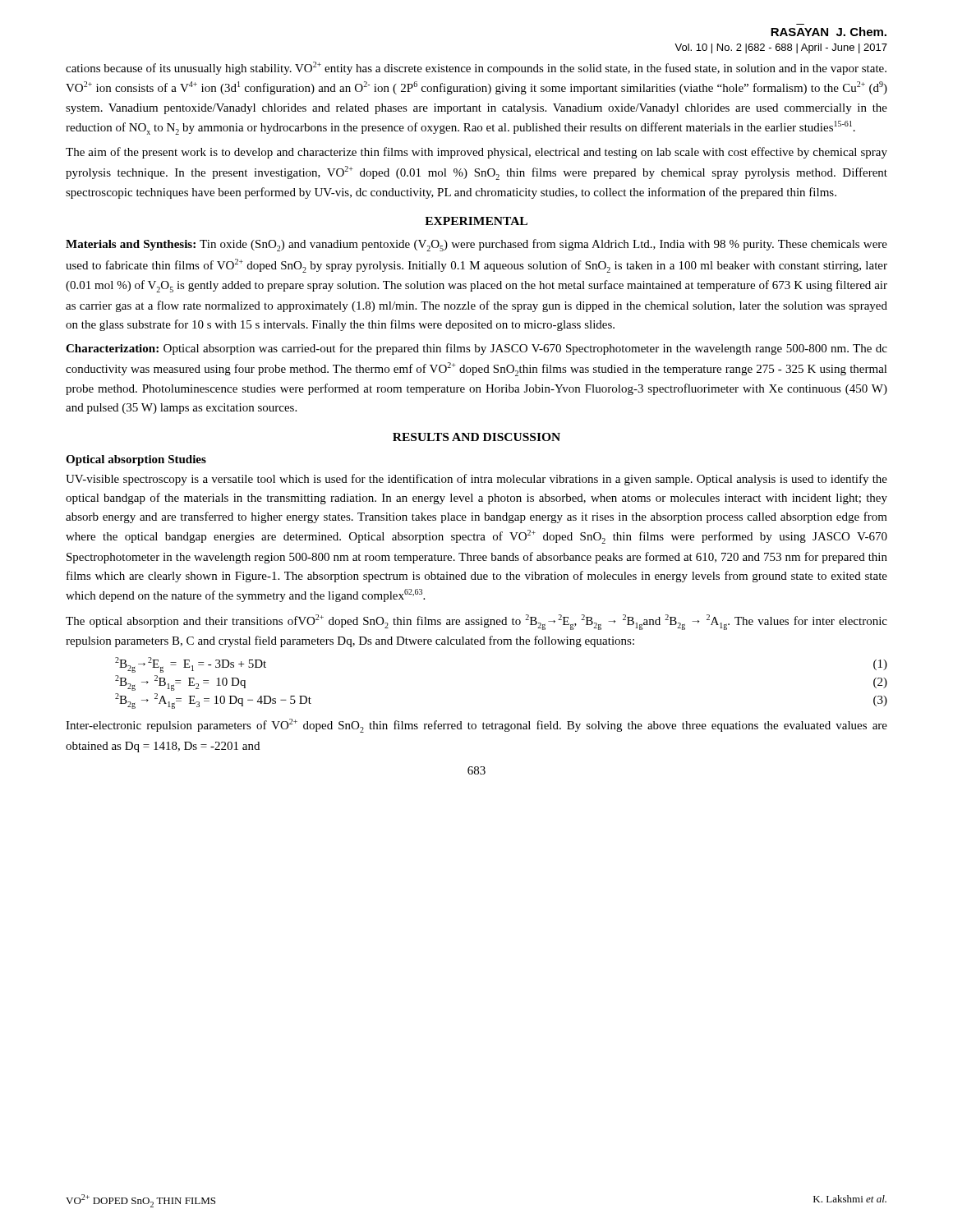Screen dimensions: 1232x953
Task: Navigate to the element starting "Optical absorption Studies"
Action: pyautogui.click(x=136, y=459)
